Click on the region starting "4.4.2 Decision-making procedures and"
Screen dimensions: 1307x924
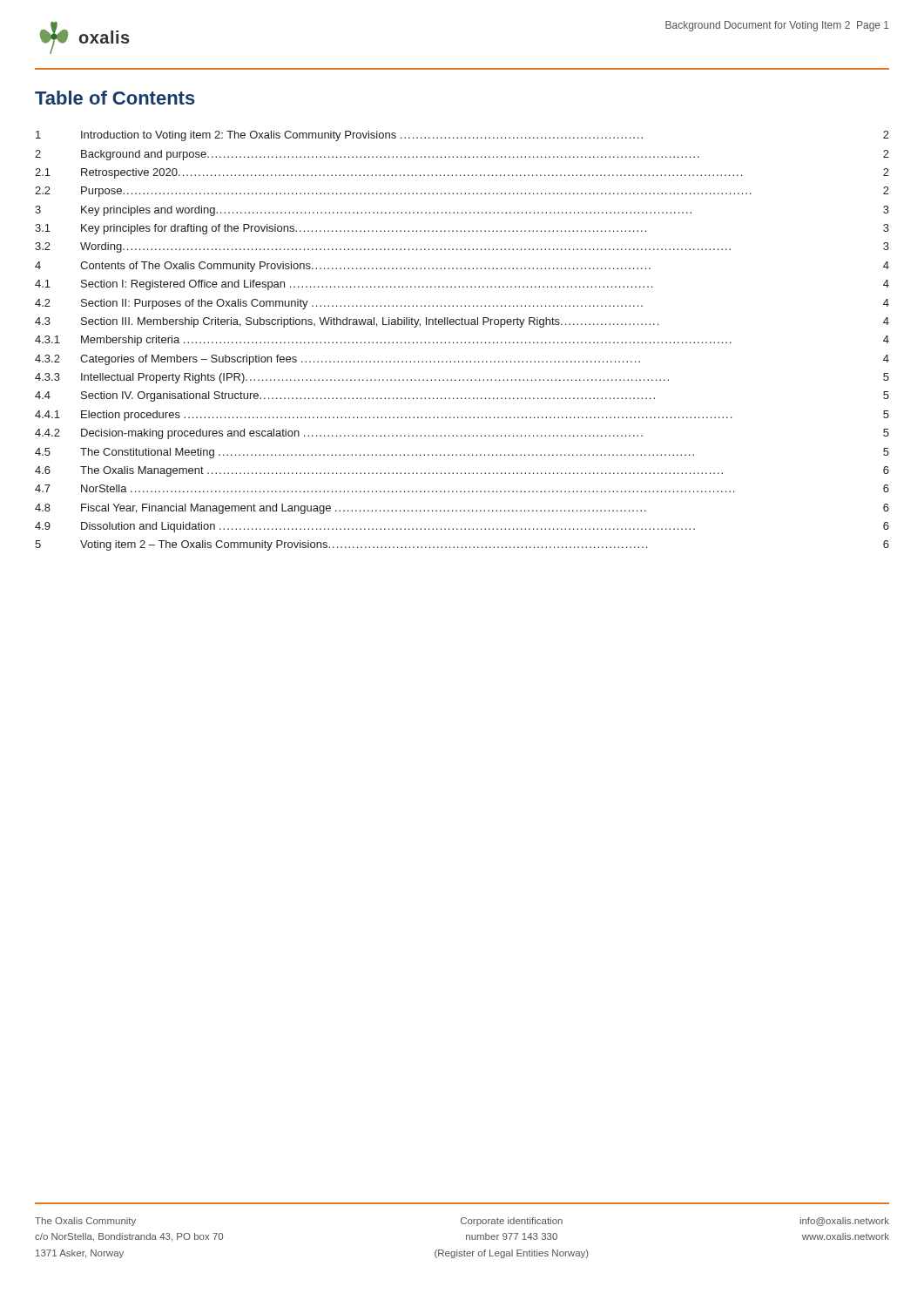coord(462,433)
